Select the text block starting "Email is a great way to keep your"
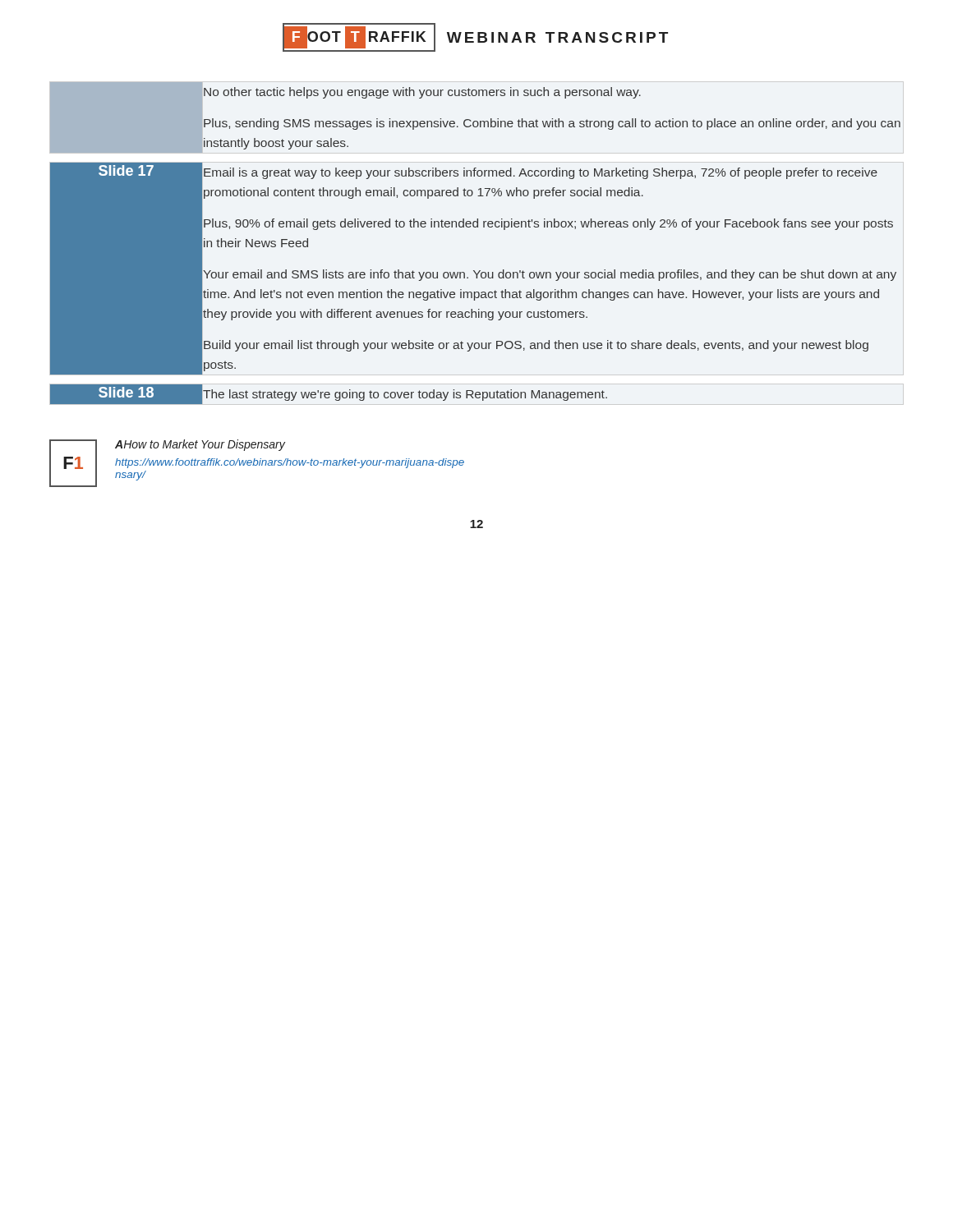This screenshot has width=953, height=1232. pyautogui.click(x=553, y=269)
